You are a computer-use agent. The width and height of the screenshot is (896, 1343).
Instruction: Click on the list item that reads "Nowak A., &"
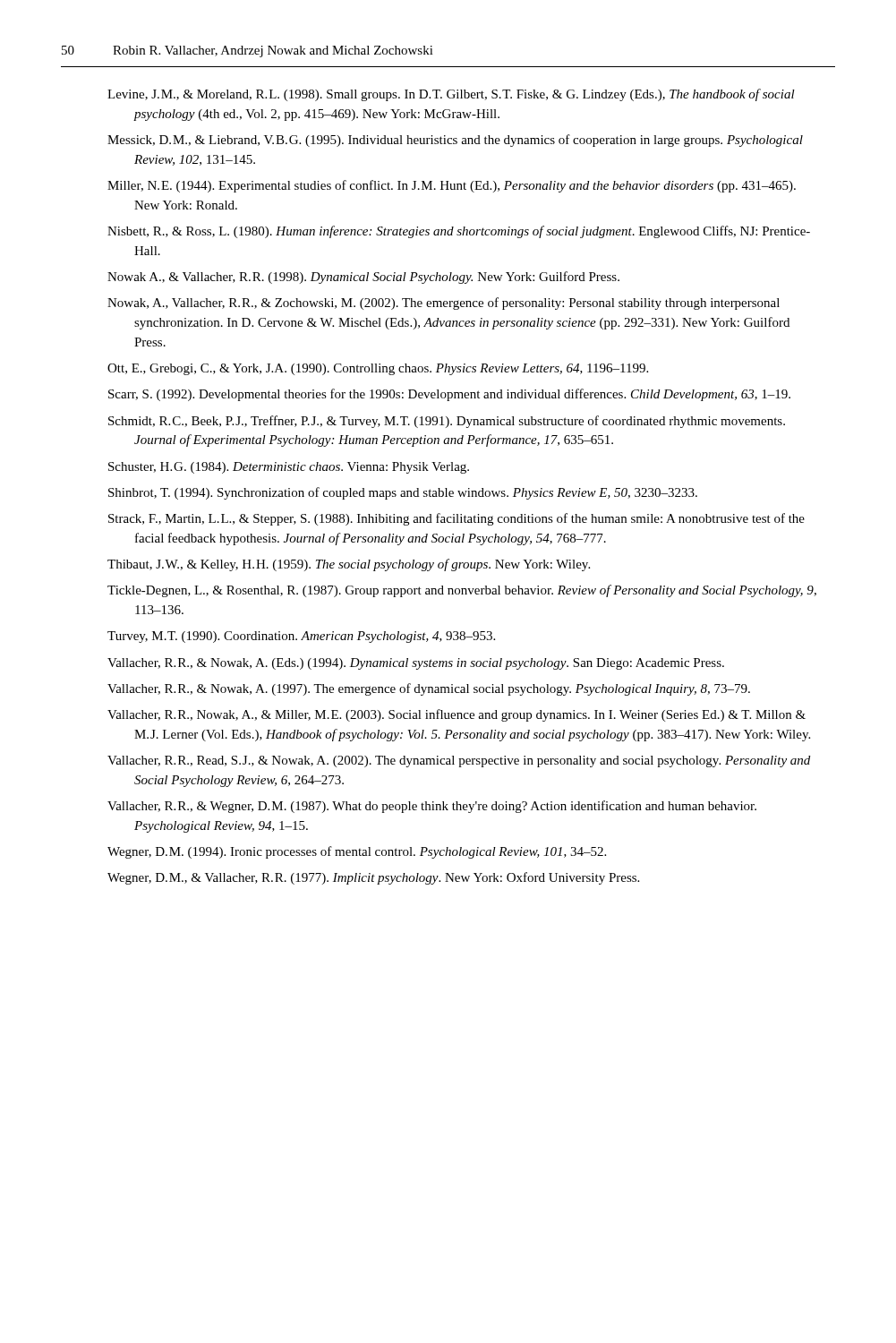[364, 277]
